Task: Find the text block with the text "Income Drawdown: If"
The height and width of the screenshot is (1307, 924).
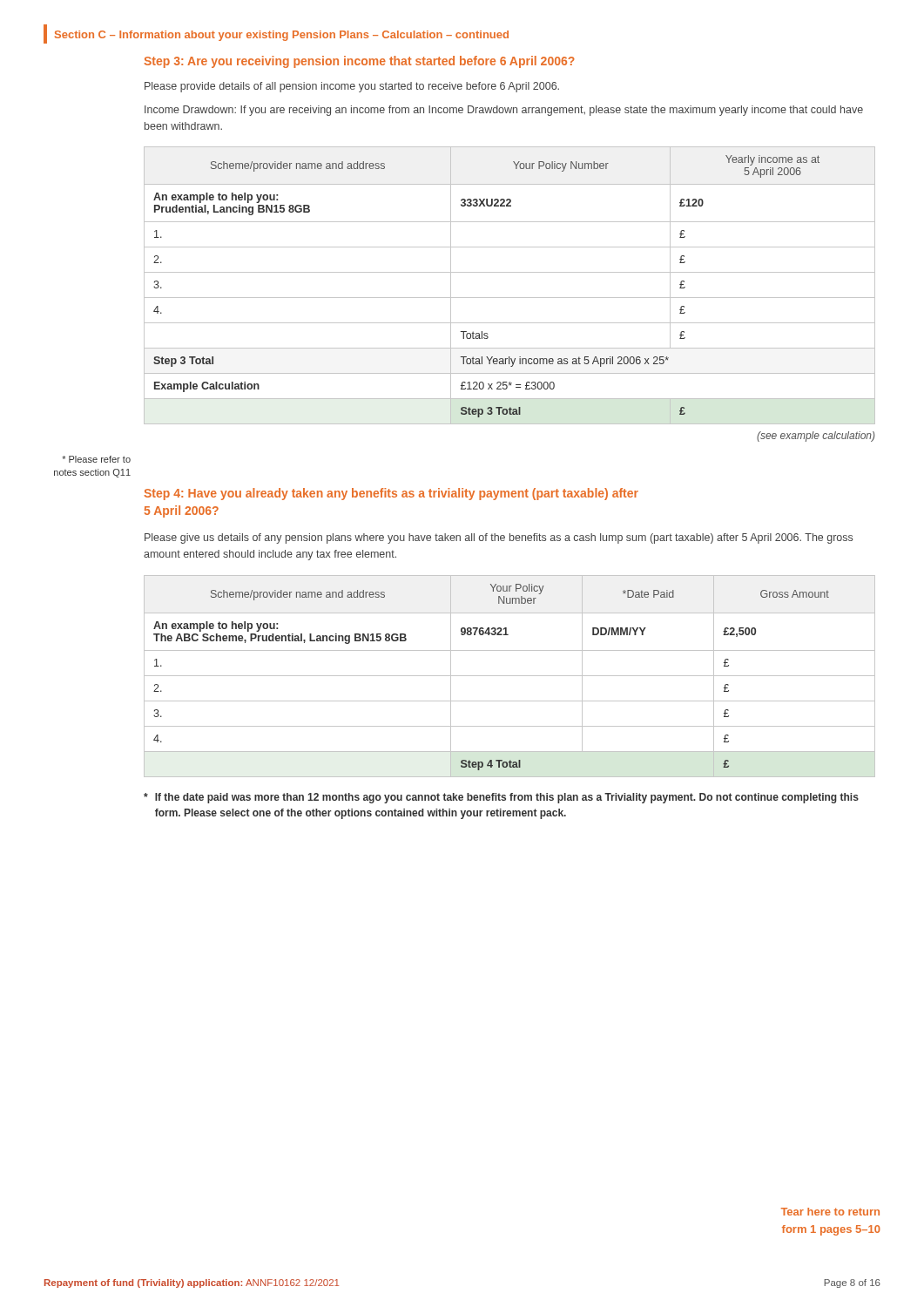Action: [503, 118]
